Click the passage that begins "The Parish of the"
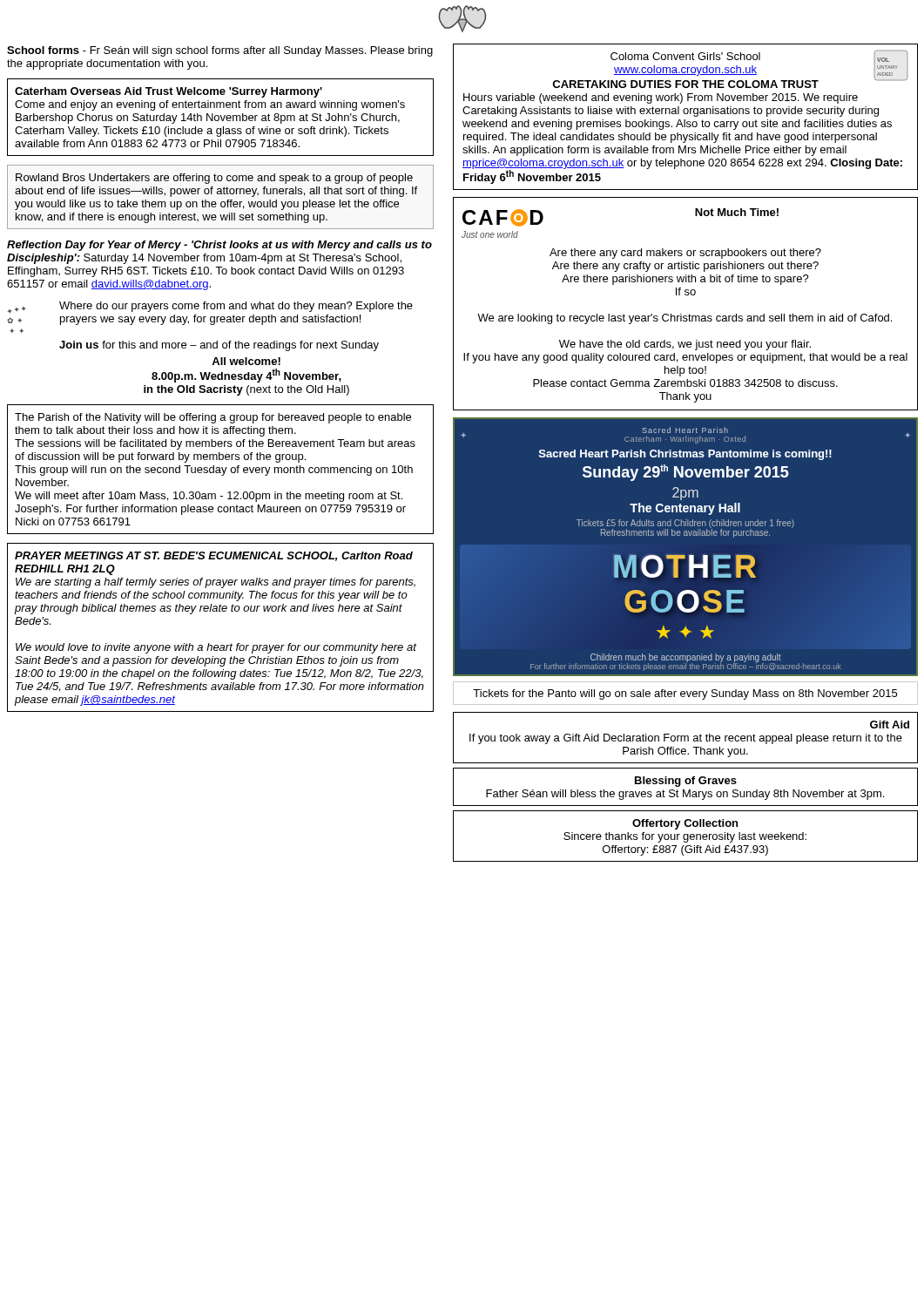This screenshot has height=1307, width=924. coord(215,469)
